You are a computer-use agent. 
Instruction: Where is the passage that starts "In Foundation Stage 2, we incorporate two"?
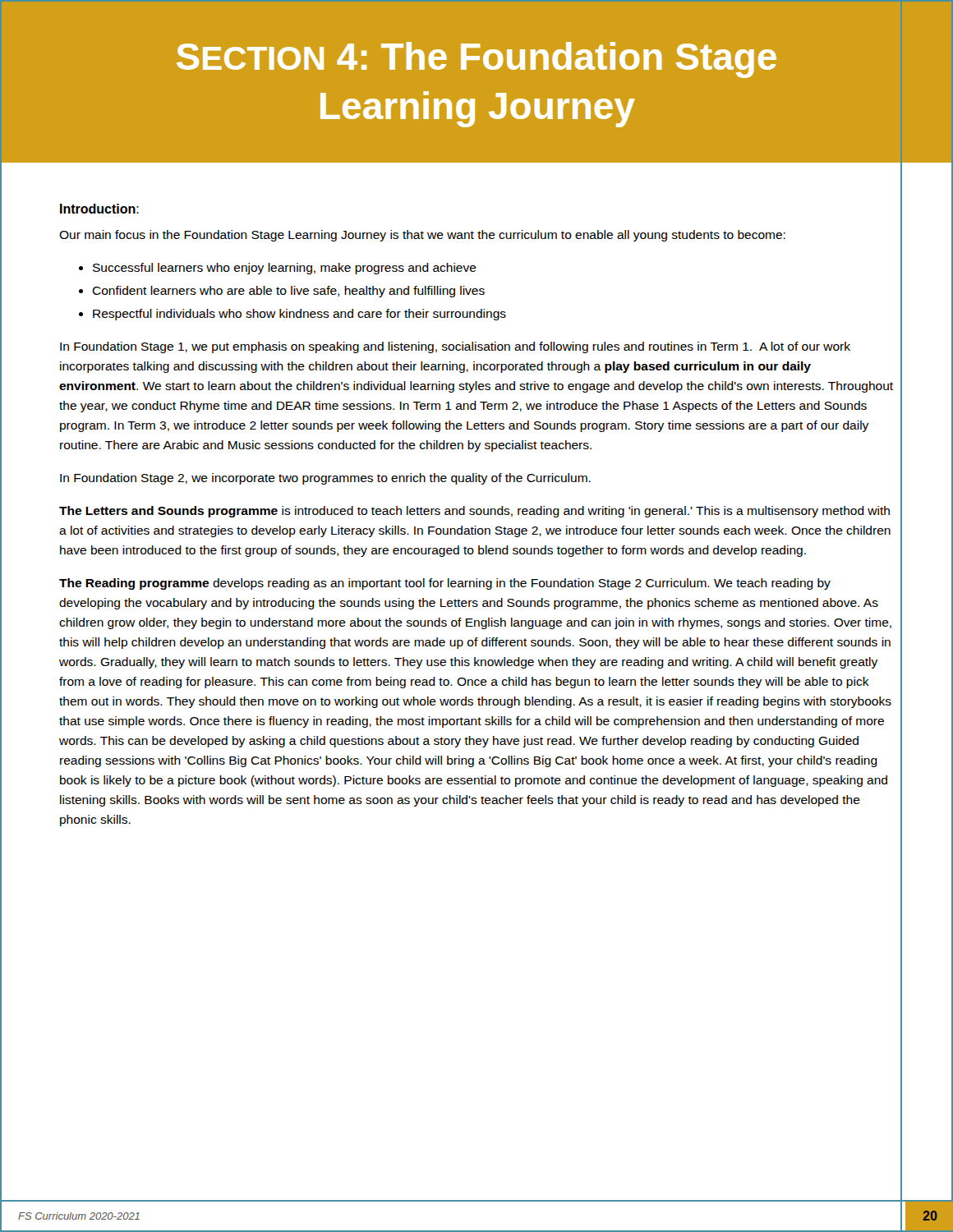325,477
